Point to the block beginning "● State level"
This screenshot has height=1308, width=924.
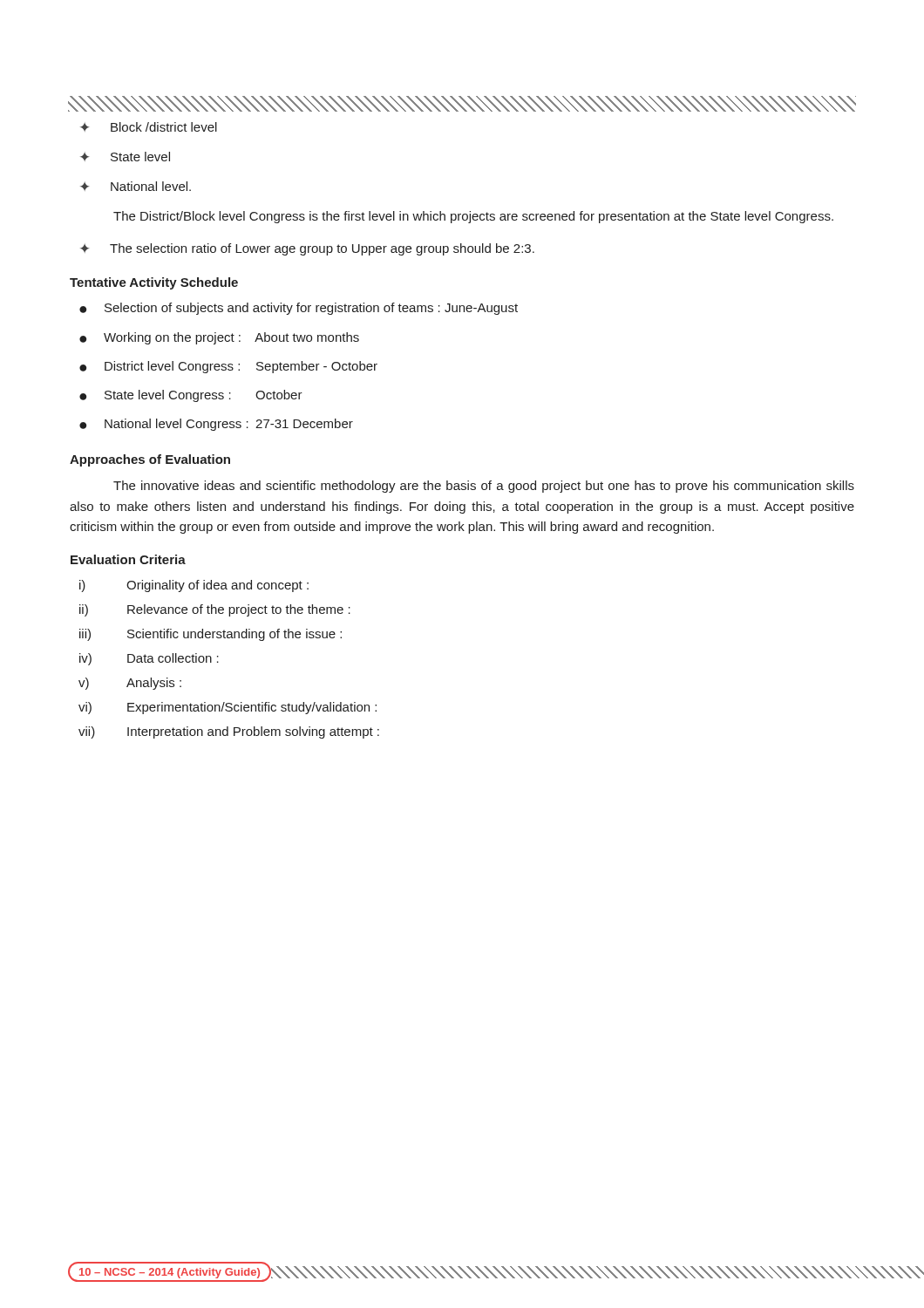point(190,396)
